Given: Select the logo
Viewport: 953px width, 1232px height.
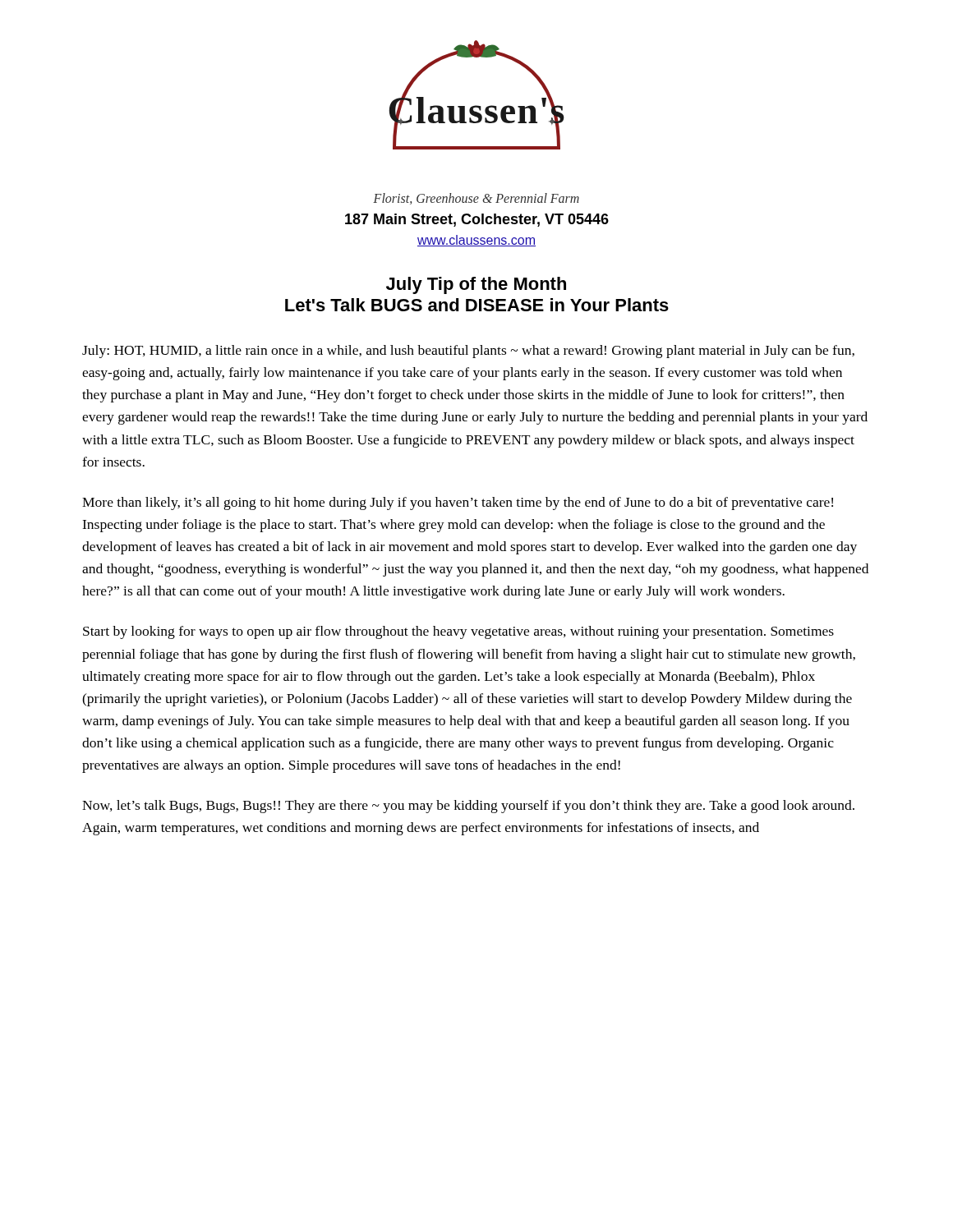Looking at the screenshot, I should coord(476,107).
